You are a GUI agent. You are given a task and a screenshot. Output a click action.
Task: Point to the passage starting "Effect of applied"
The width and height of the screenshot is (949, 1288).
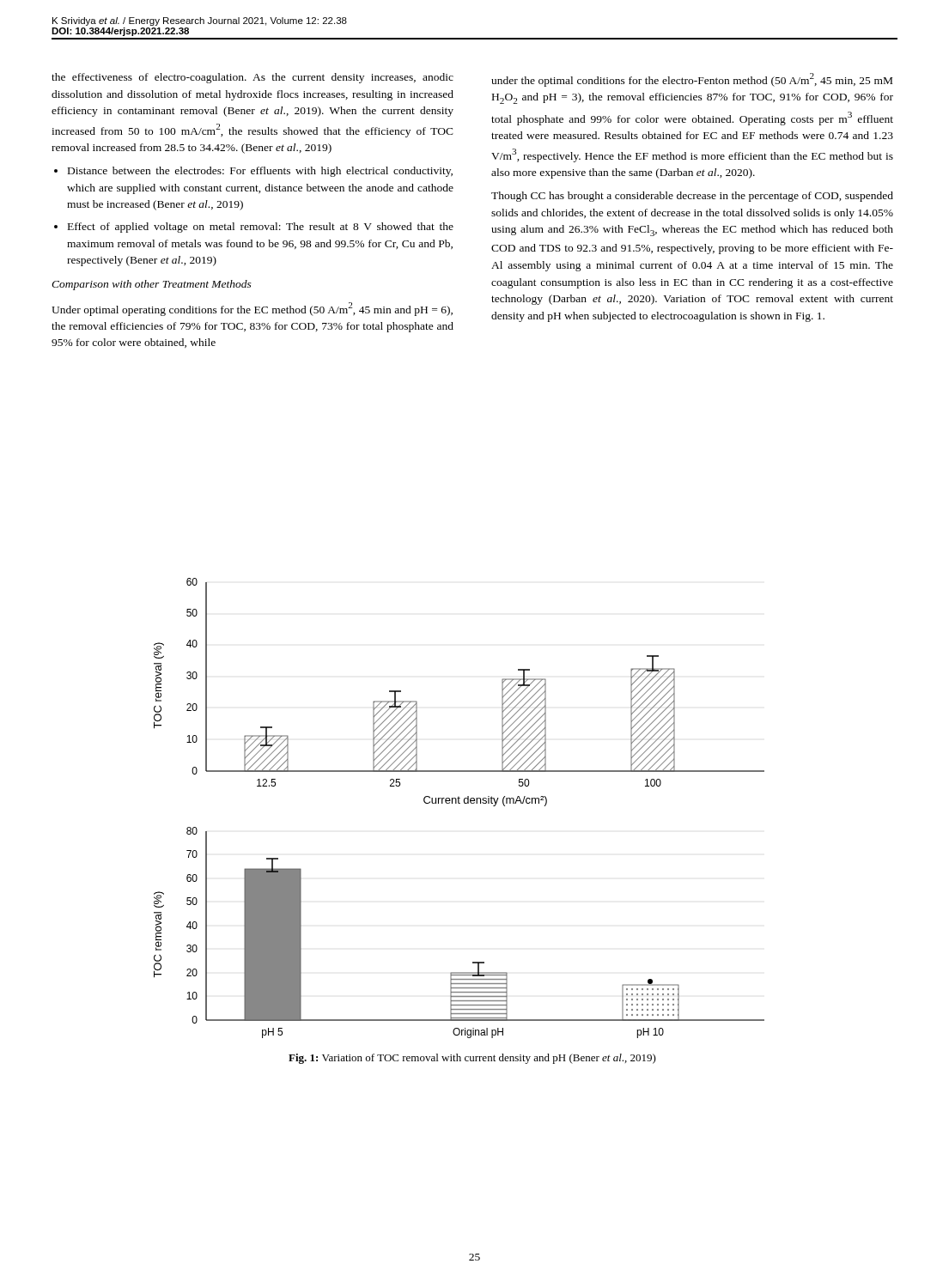point(260,243)
